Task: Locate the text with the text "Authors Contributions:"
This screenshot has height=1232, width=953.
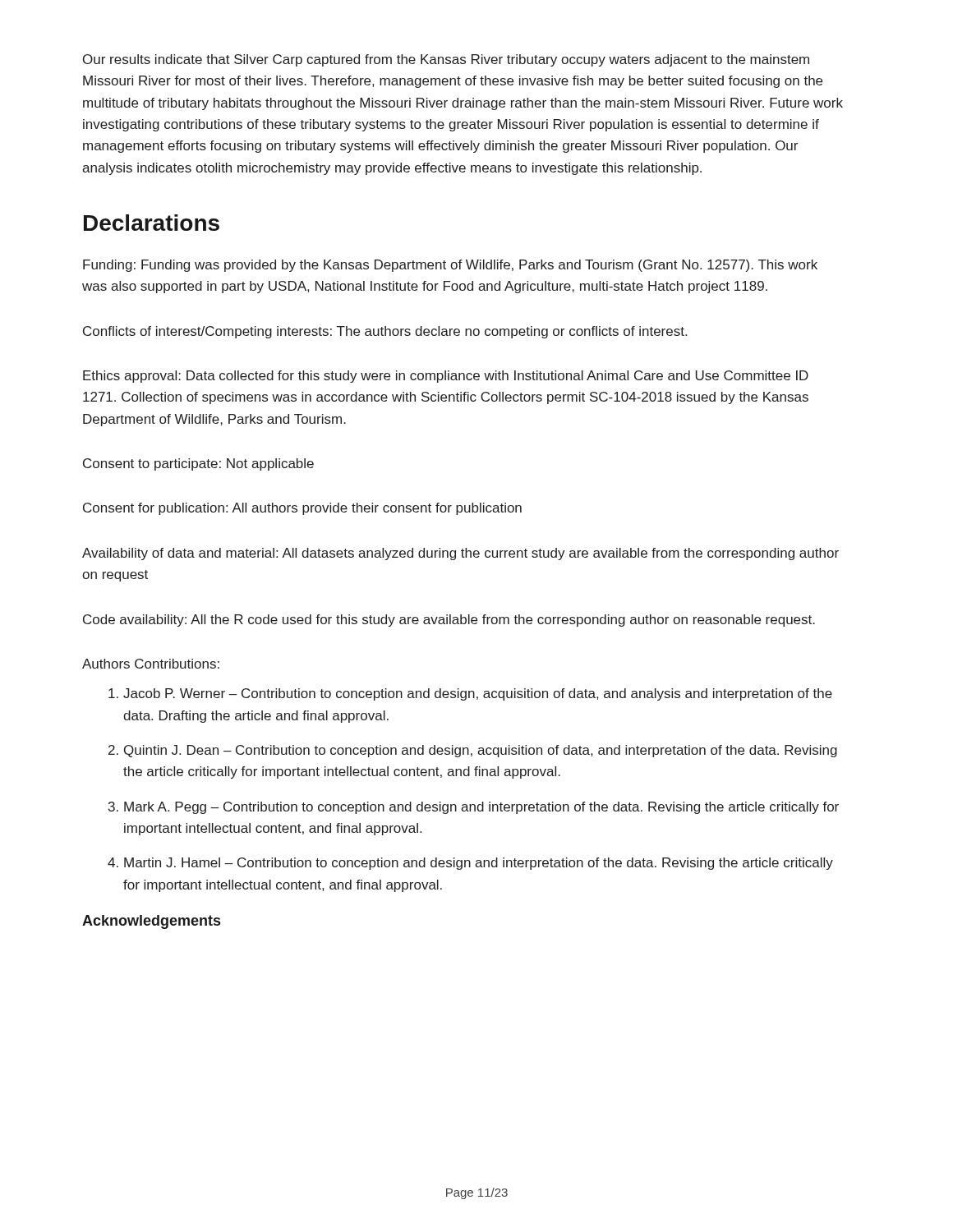Action: click(x=151, y=664)
